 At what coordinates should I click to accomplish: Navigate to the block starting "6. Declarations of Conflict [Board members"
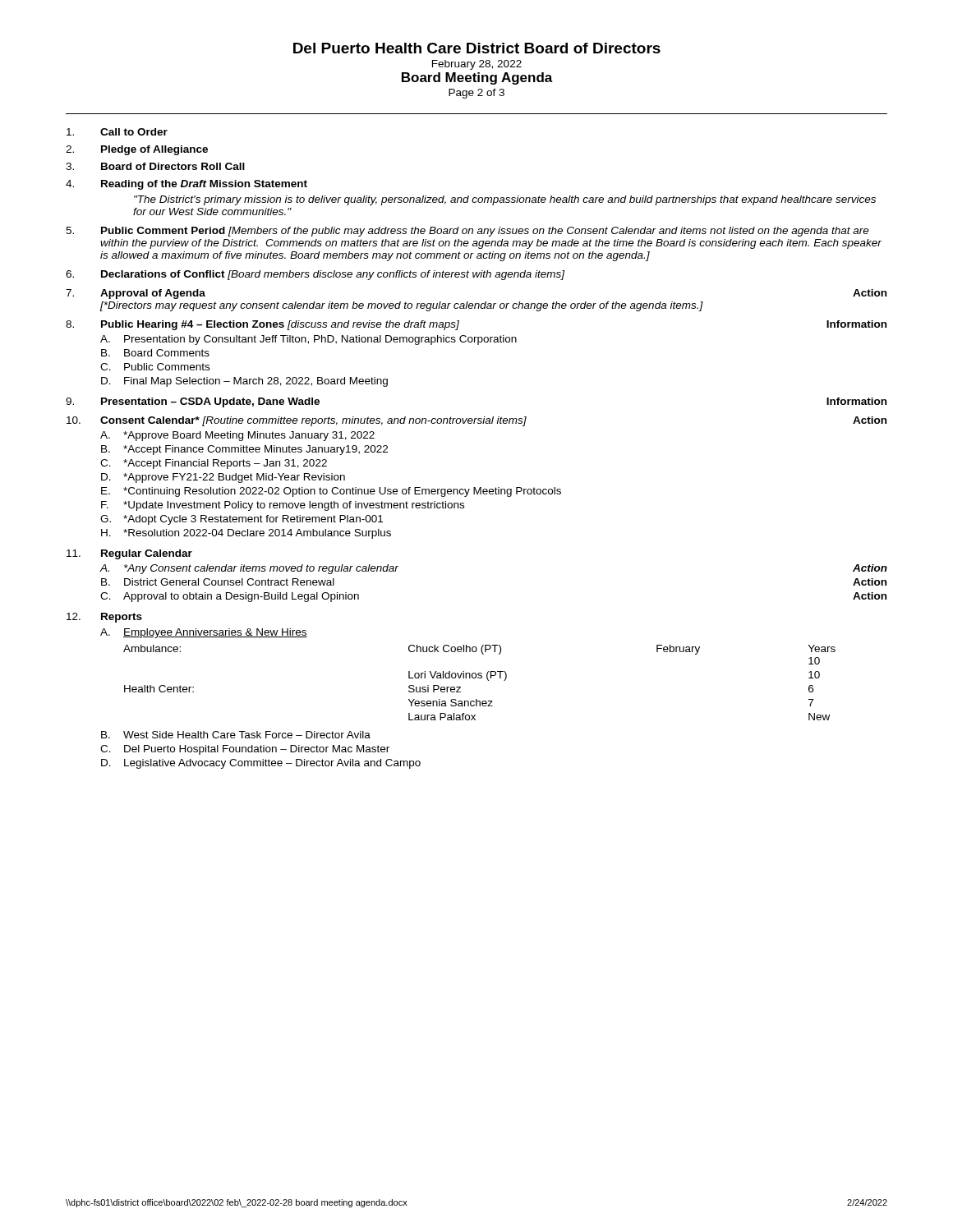tap(476, 274)
